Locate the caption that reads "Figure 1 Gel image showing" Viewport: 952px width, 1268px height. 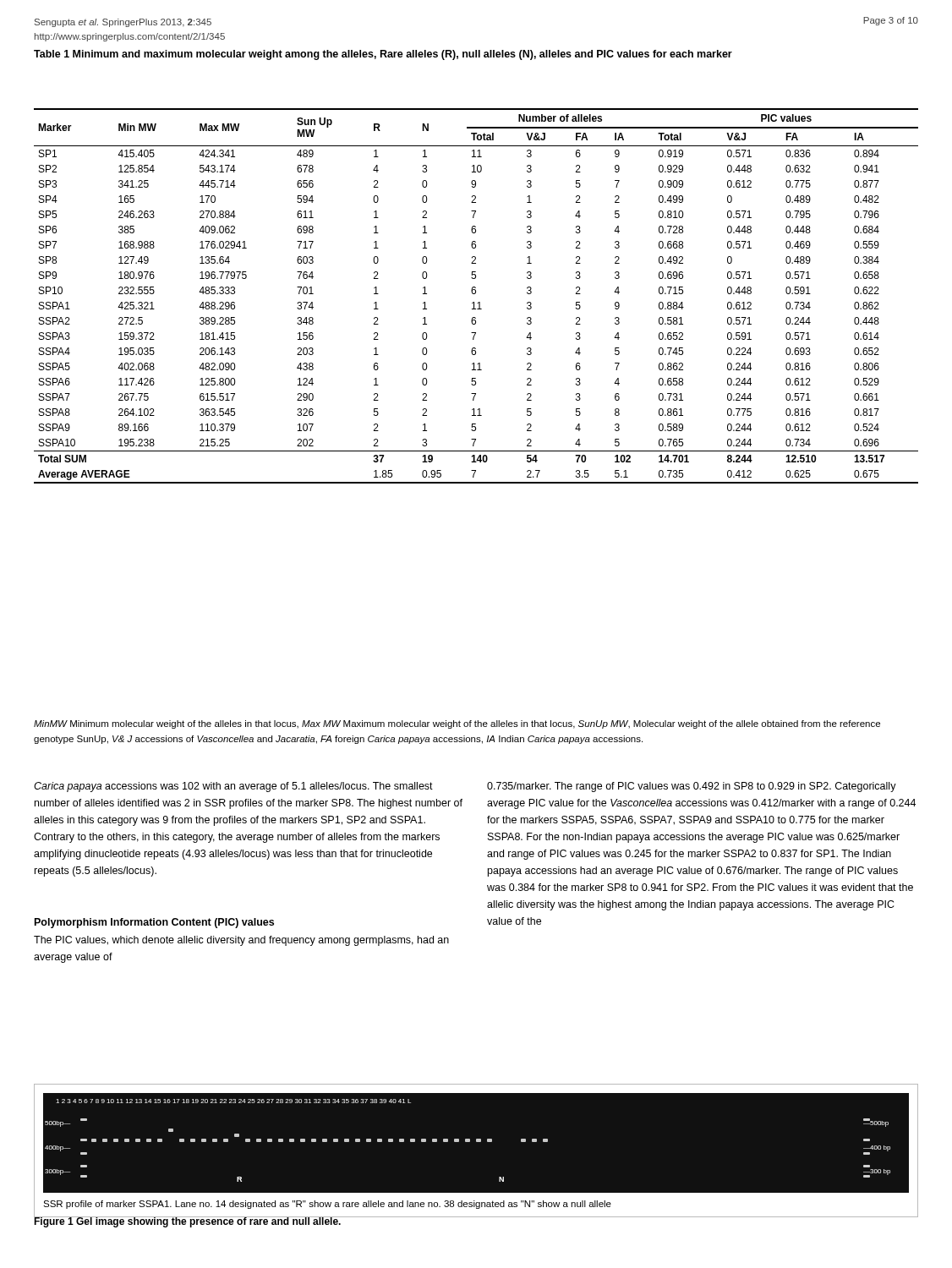187,1222
